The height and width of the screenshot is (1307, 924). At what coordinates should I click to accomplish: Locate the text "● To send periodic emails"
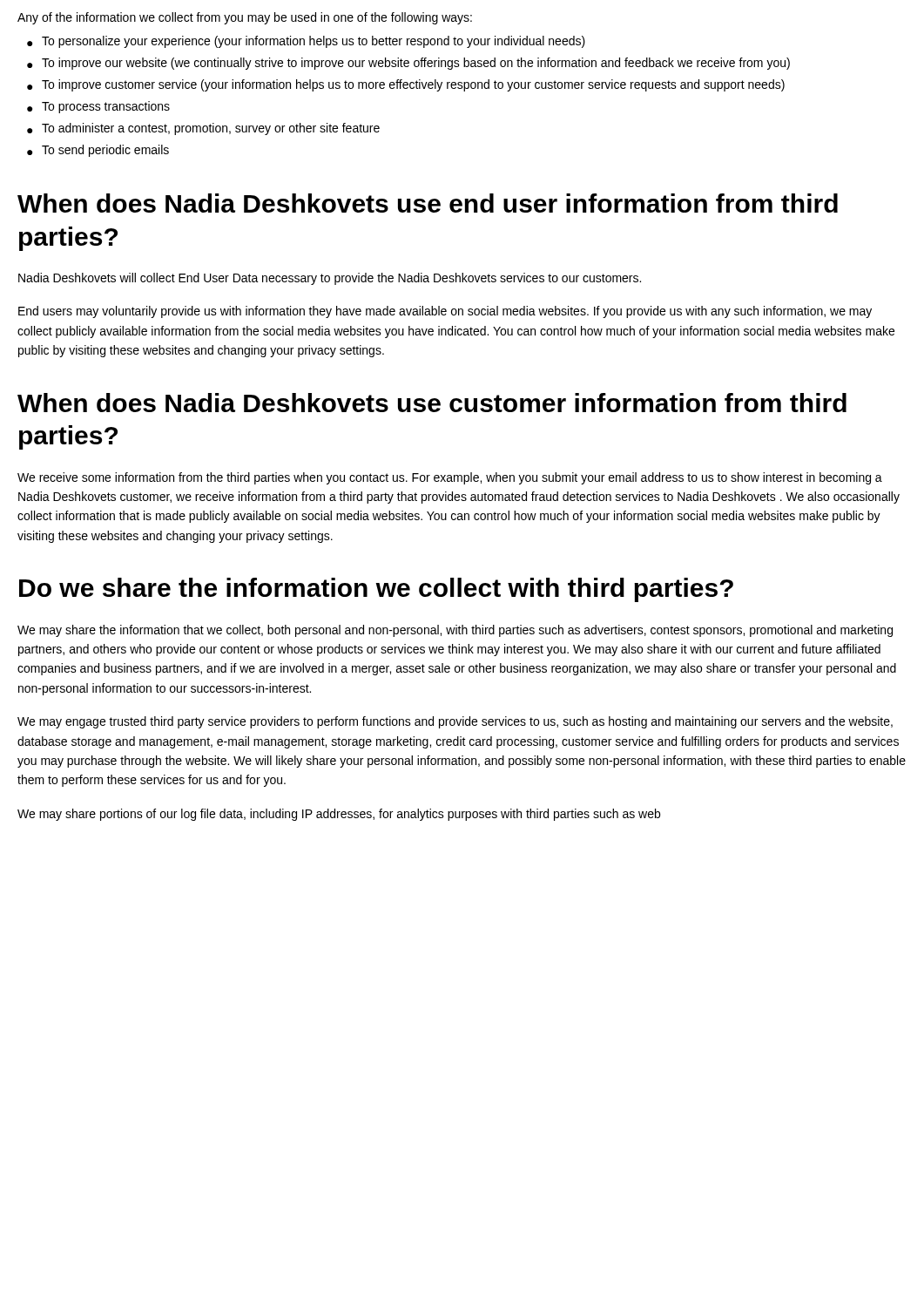point(98,151)
